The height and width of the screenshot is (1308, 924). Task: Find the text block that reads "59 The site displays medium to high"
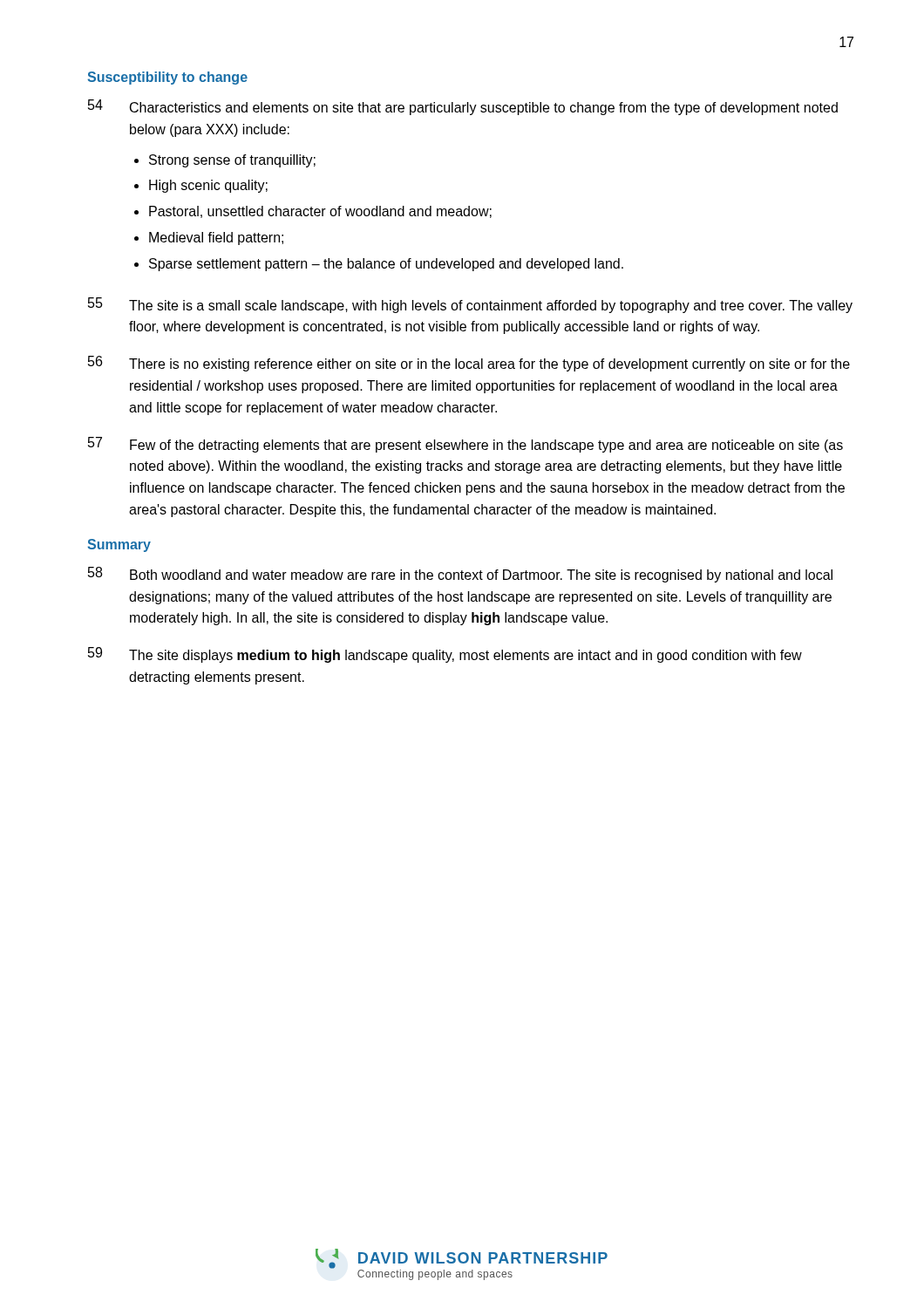(471, 667)
